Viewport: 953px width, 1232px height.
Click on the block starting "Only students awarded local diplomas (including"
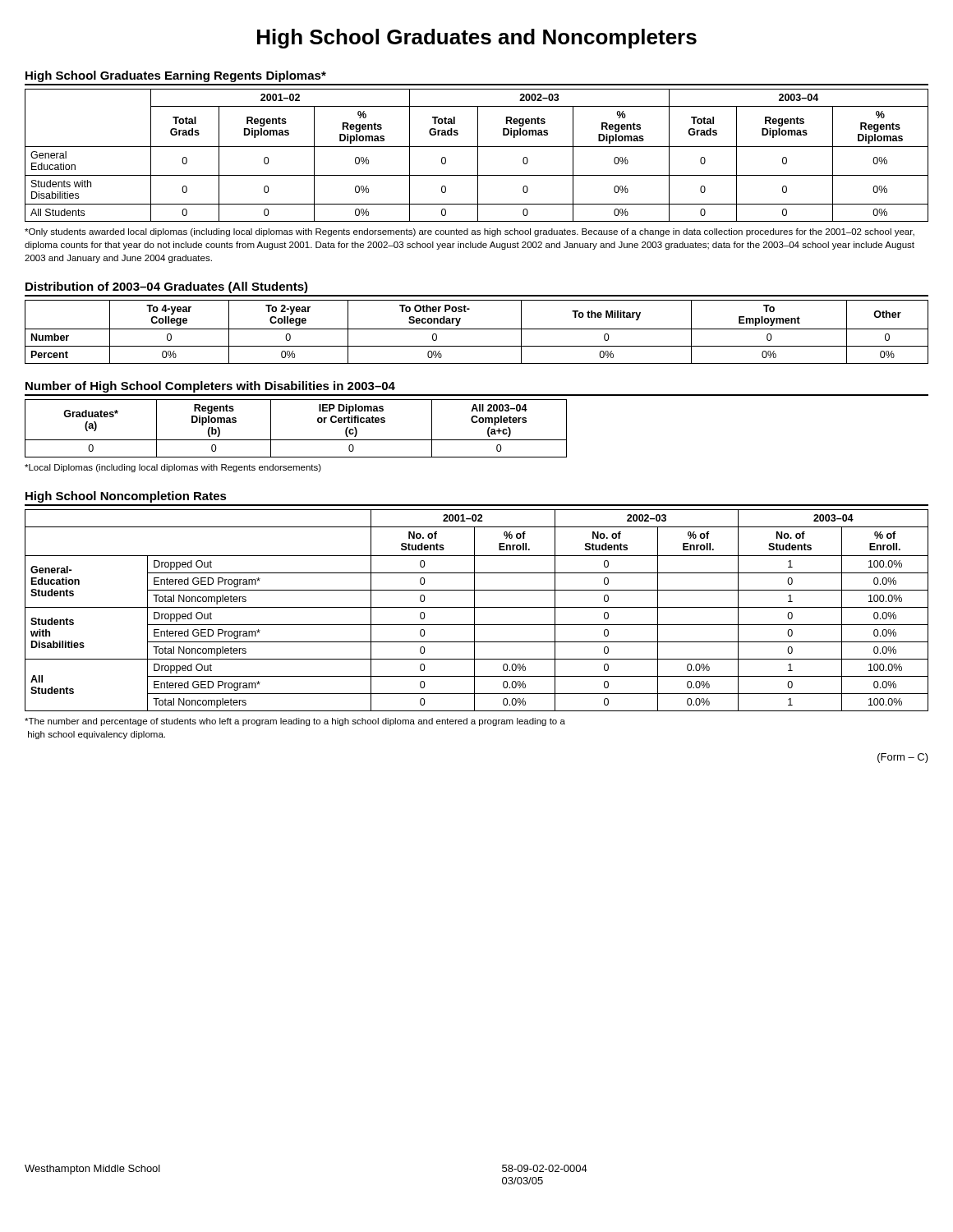click(476, 245)
